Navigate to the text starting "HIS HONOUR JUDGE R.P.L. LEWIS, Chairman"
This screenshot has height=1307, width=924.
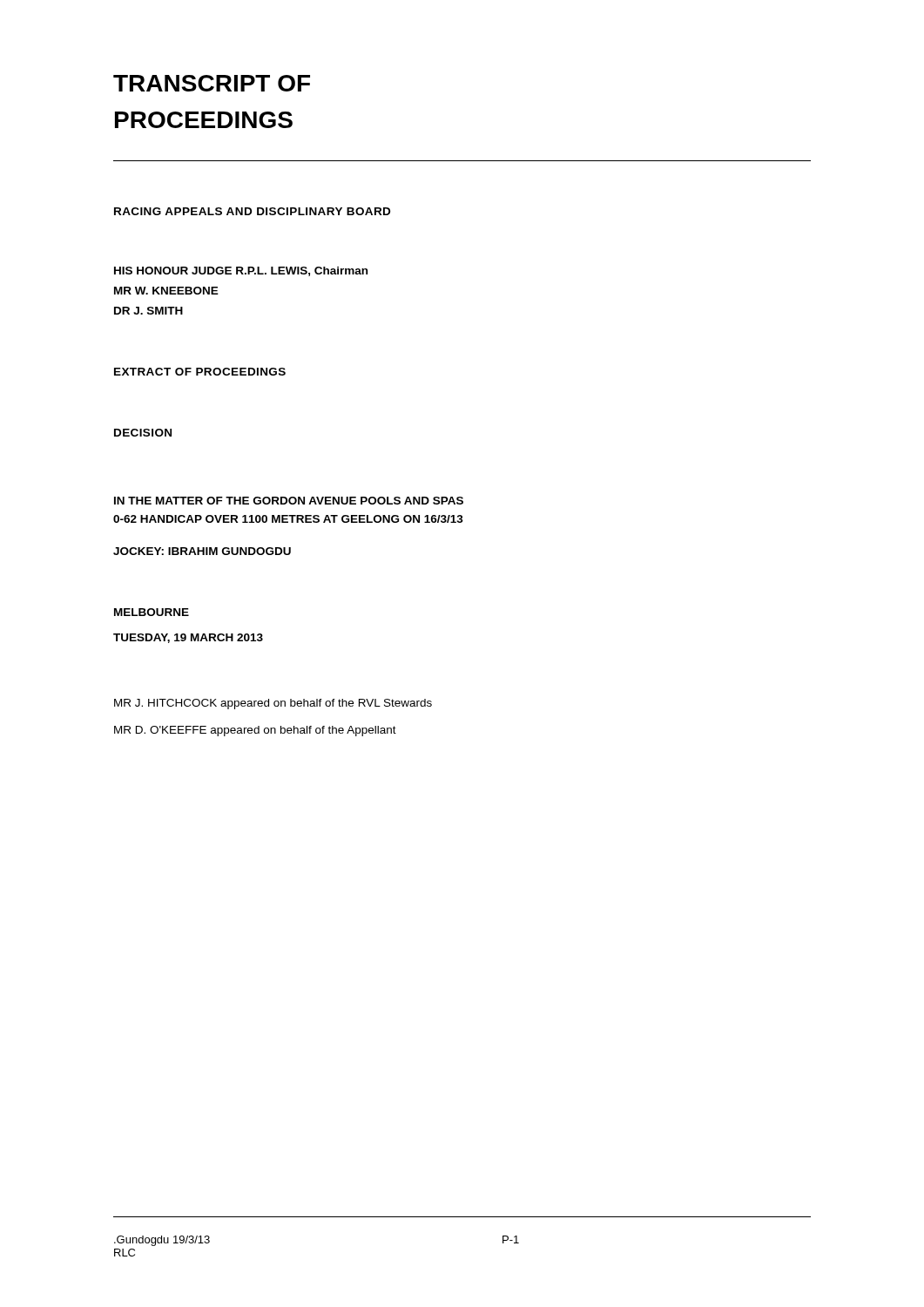click(x=241, y=271)
